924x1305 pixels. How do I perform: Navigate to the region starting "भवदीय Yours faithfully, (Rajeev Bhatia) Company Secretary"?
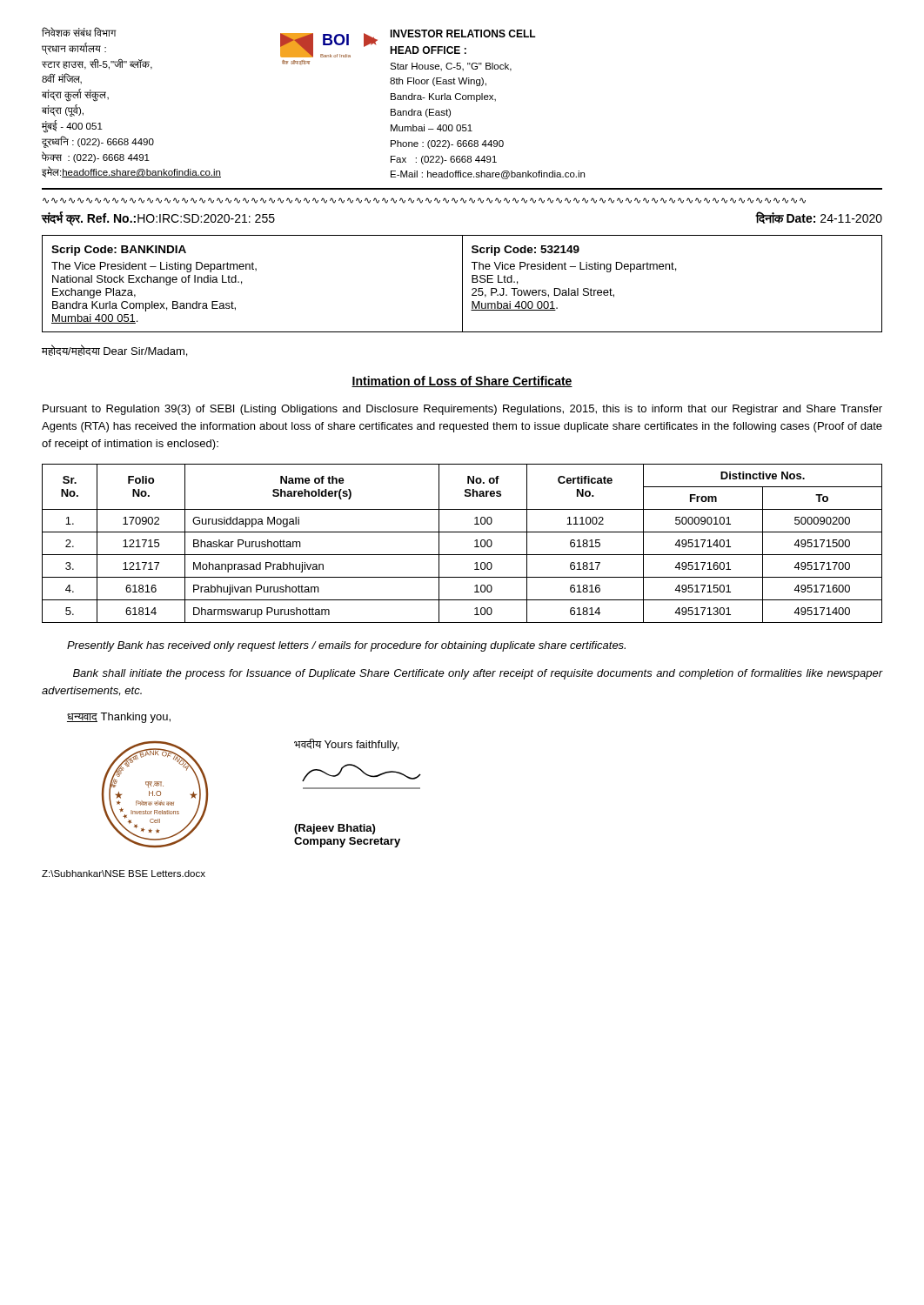coord(346,745)
